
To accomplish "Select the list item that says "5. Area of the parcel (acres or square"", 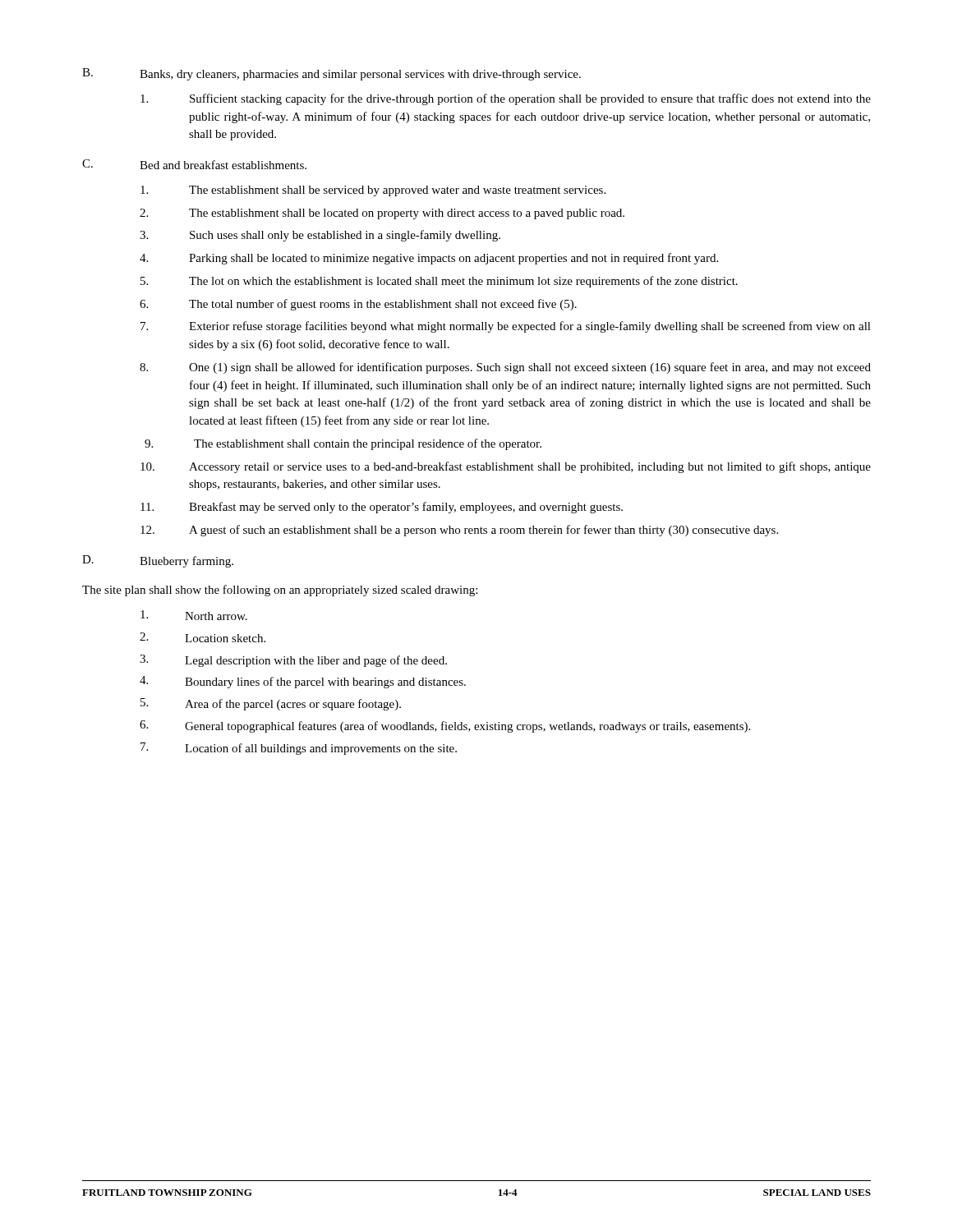I will coord(271,704).
